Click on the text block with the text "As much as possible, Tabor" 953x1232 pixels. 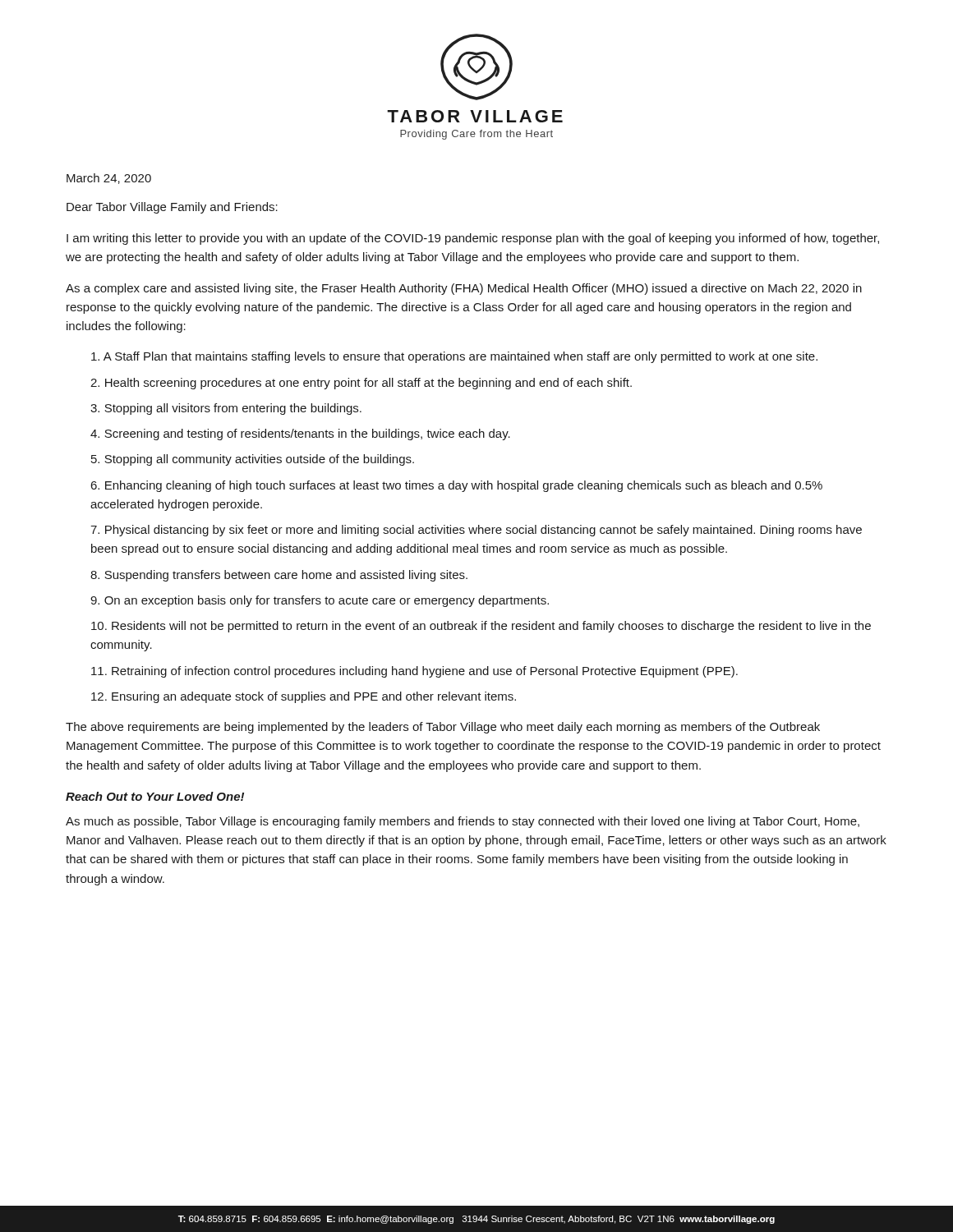pos(476,849)
